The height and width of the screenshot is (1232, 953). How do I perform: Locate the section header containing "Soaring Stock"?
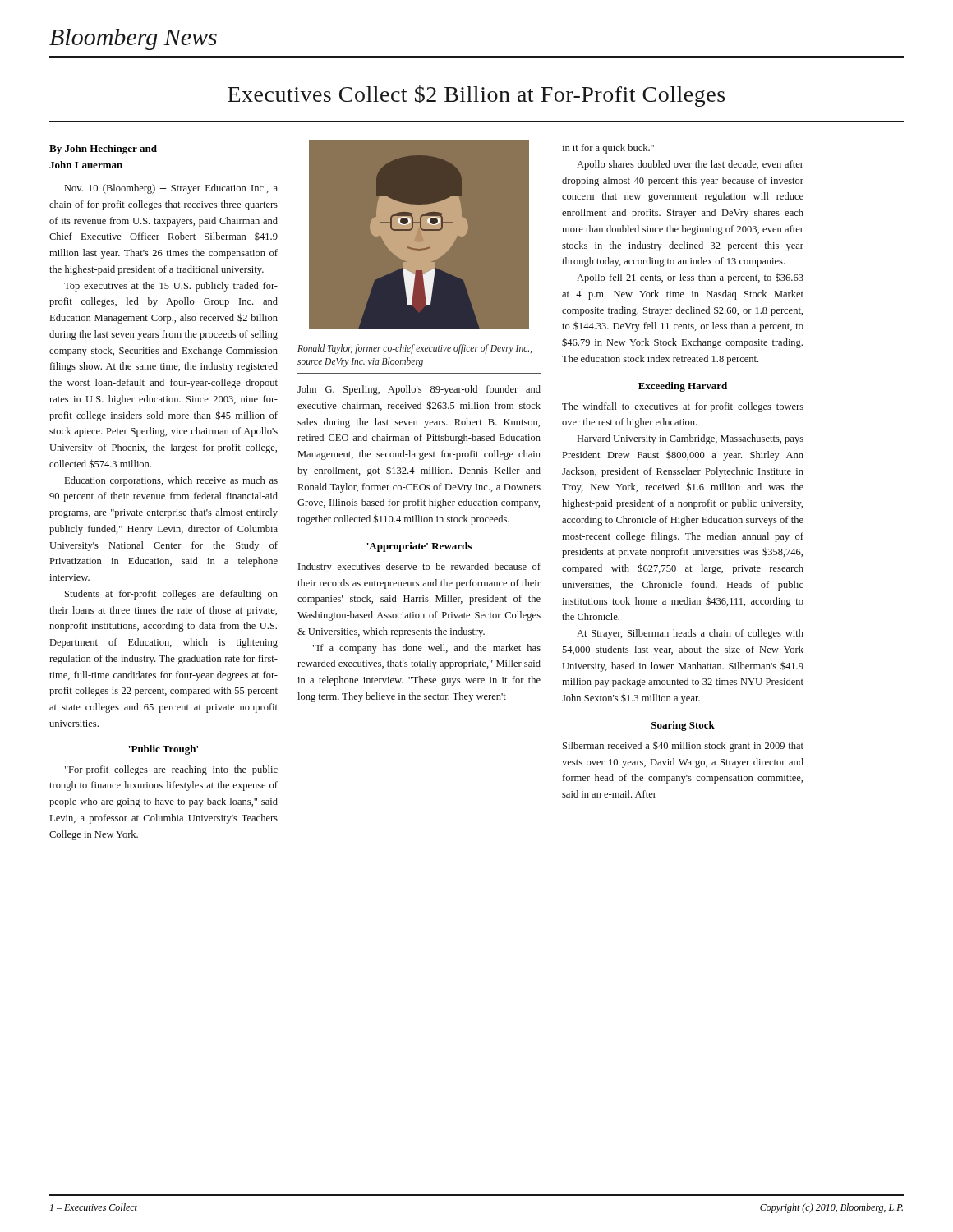click(683, 725)
